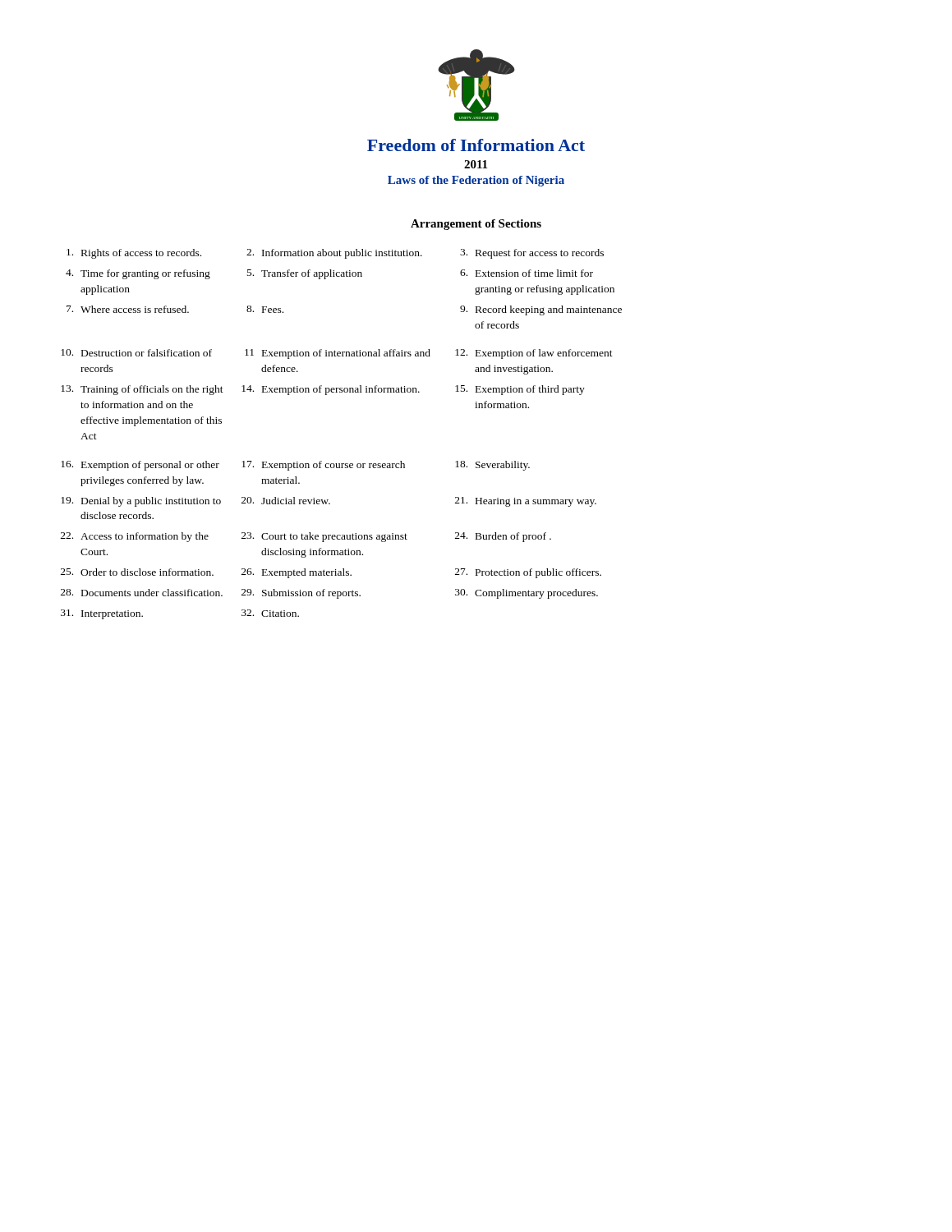Find the block on this page that starts "12. Exemption of"
Image resolution: width=952 pixels, height=1232 pixels.
click(x=534, y=362)
